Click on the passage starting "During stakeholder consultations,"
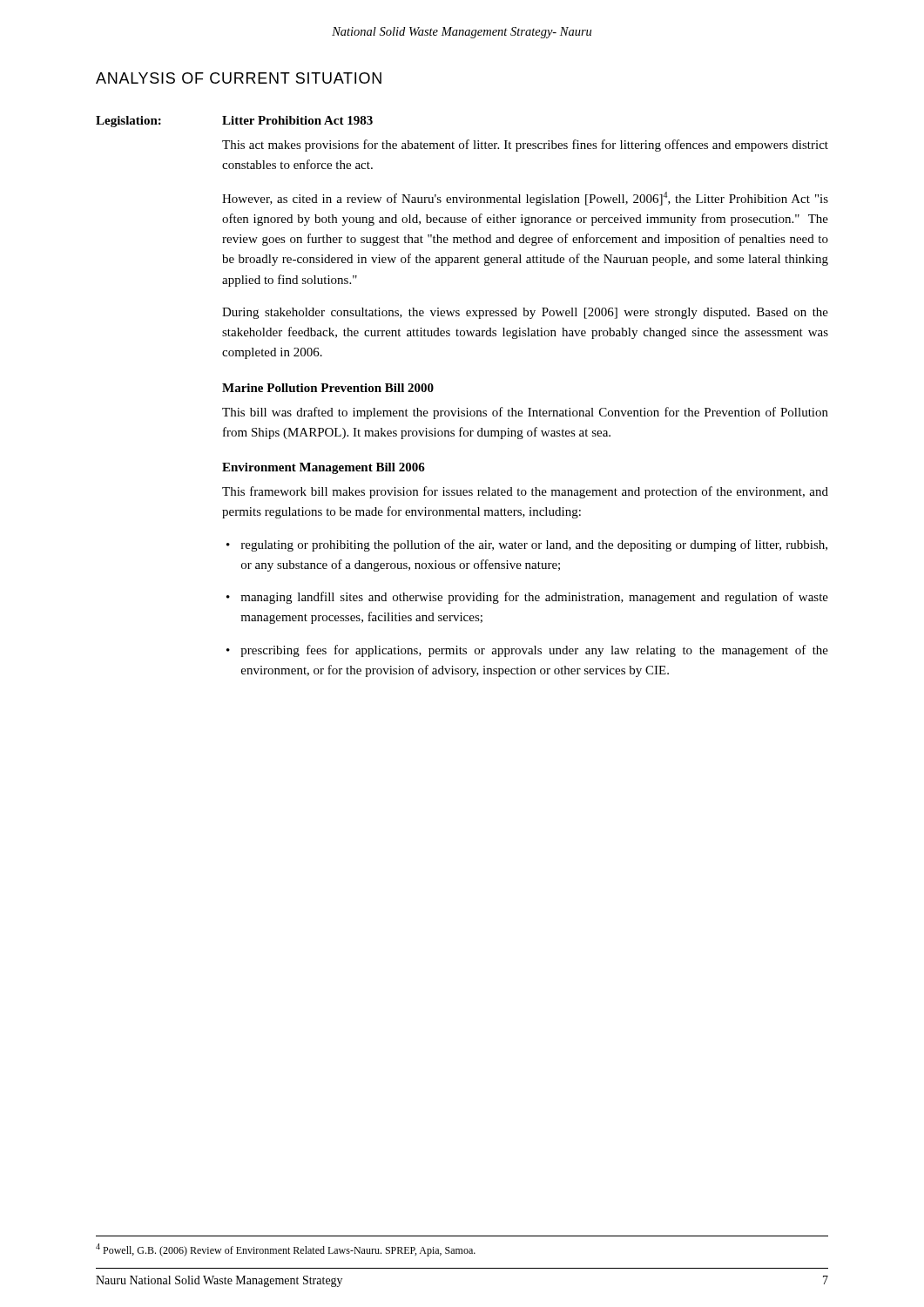The image size is (924, 1307). click(x=525, y=332)
